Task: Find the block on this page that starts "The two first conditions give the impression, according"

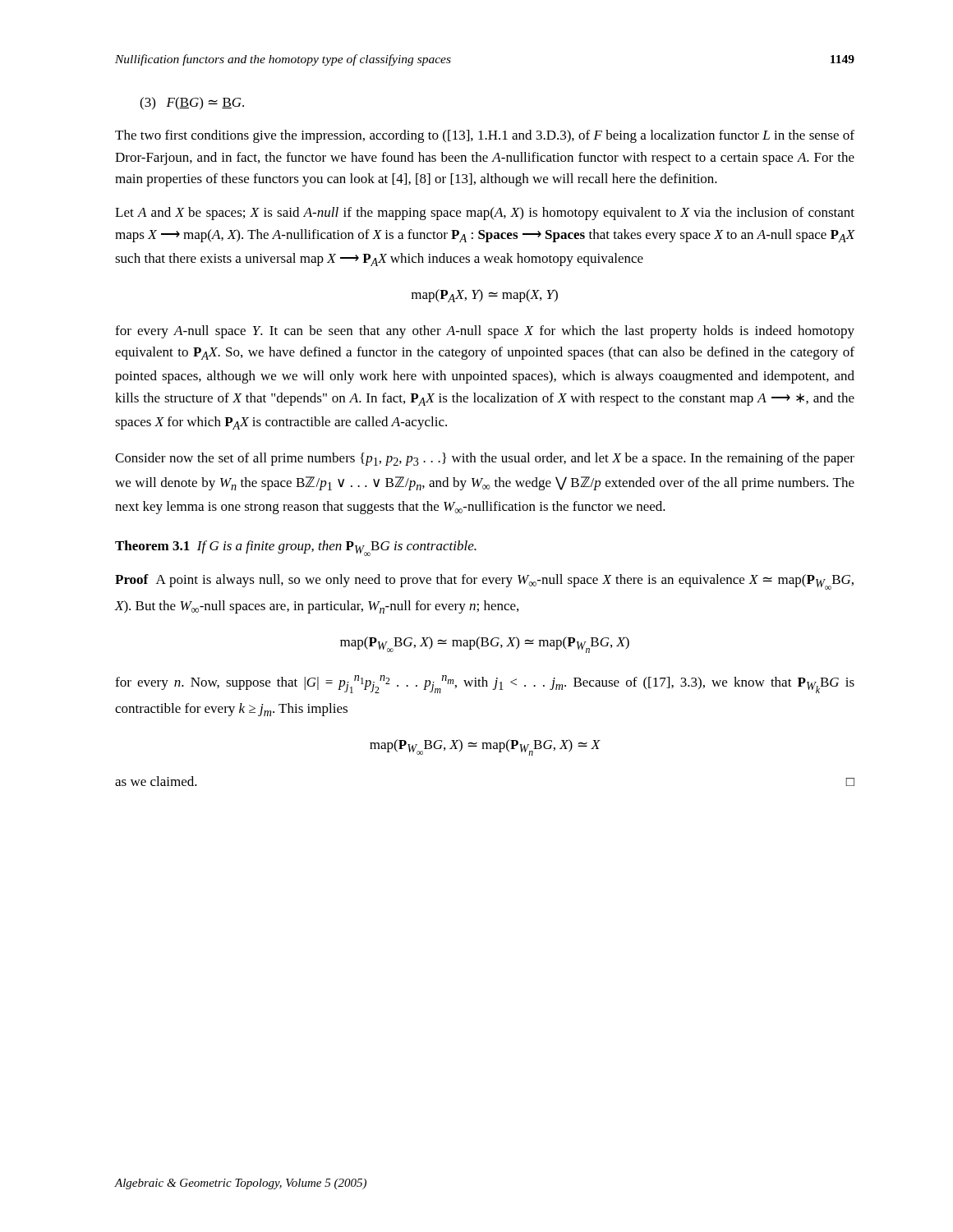Action: [x=485, y=158]
